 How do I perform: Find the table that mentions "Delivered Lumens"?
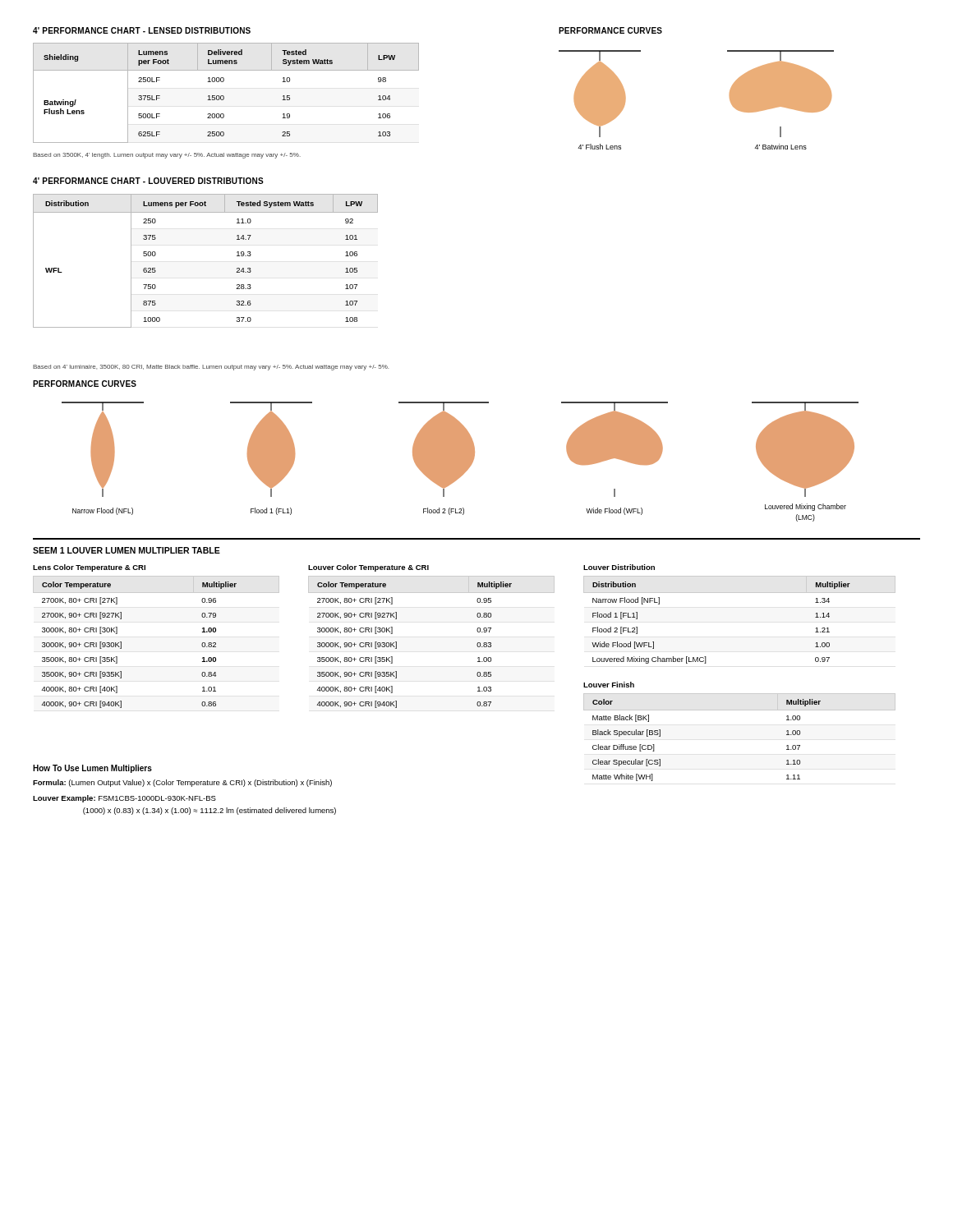tap(226, 93)
